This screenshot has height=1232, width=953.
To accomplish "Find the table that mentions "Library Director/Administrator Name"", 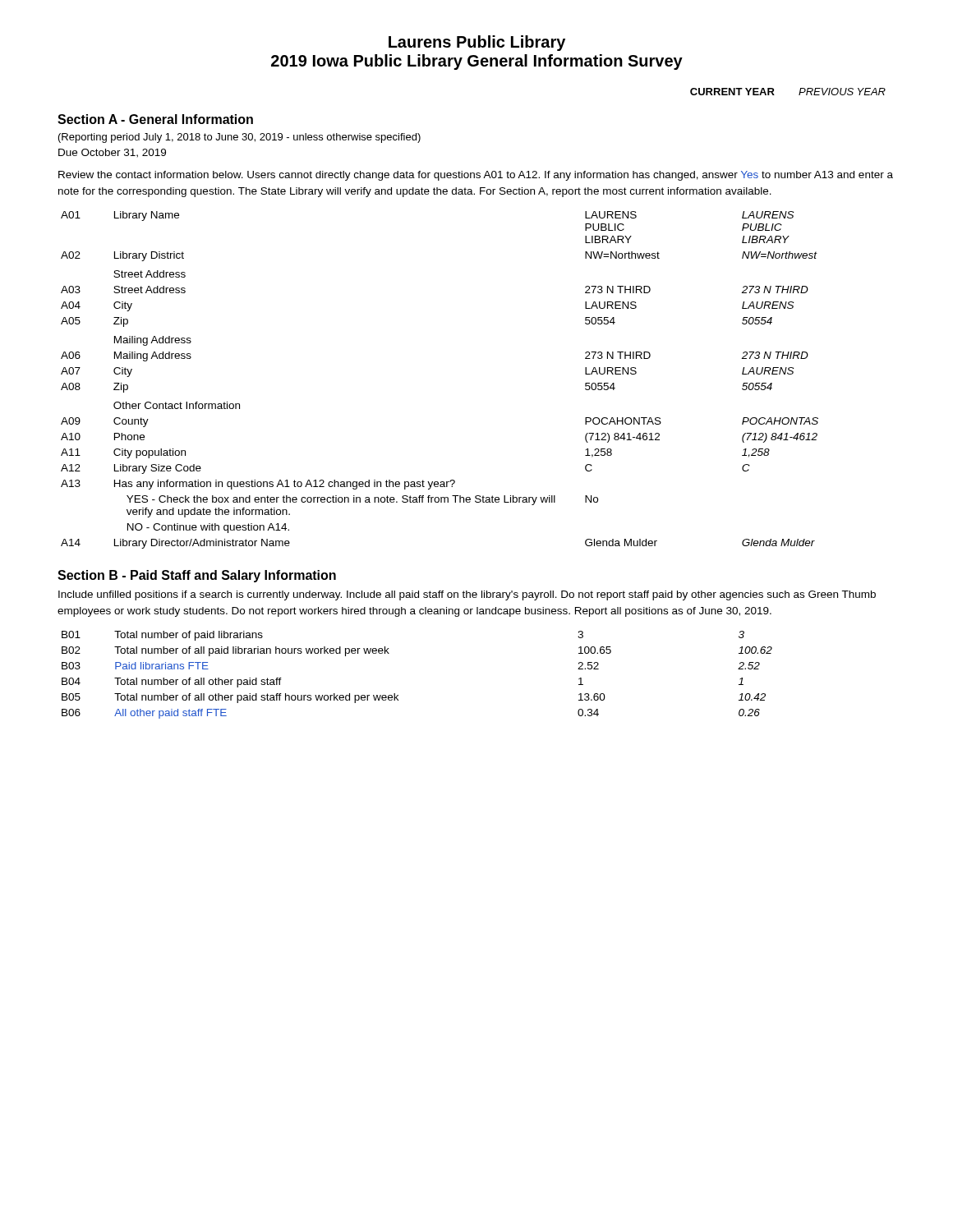I will click(476, 379).
